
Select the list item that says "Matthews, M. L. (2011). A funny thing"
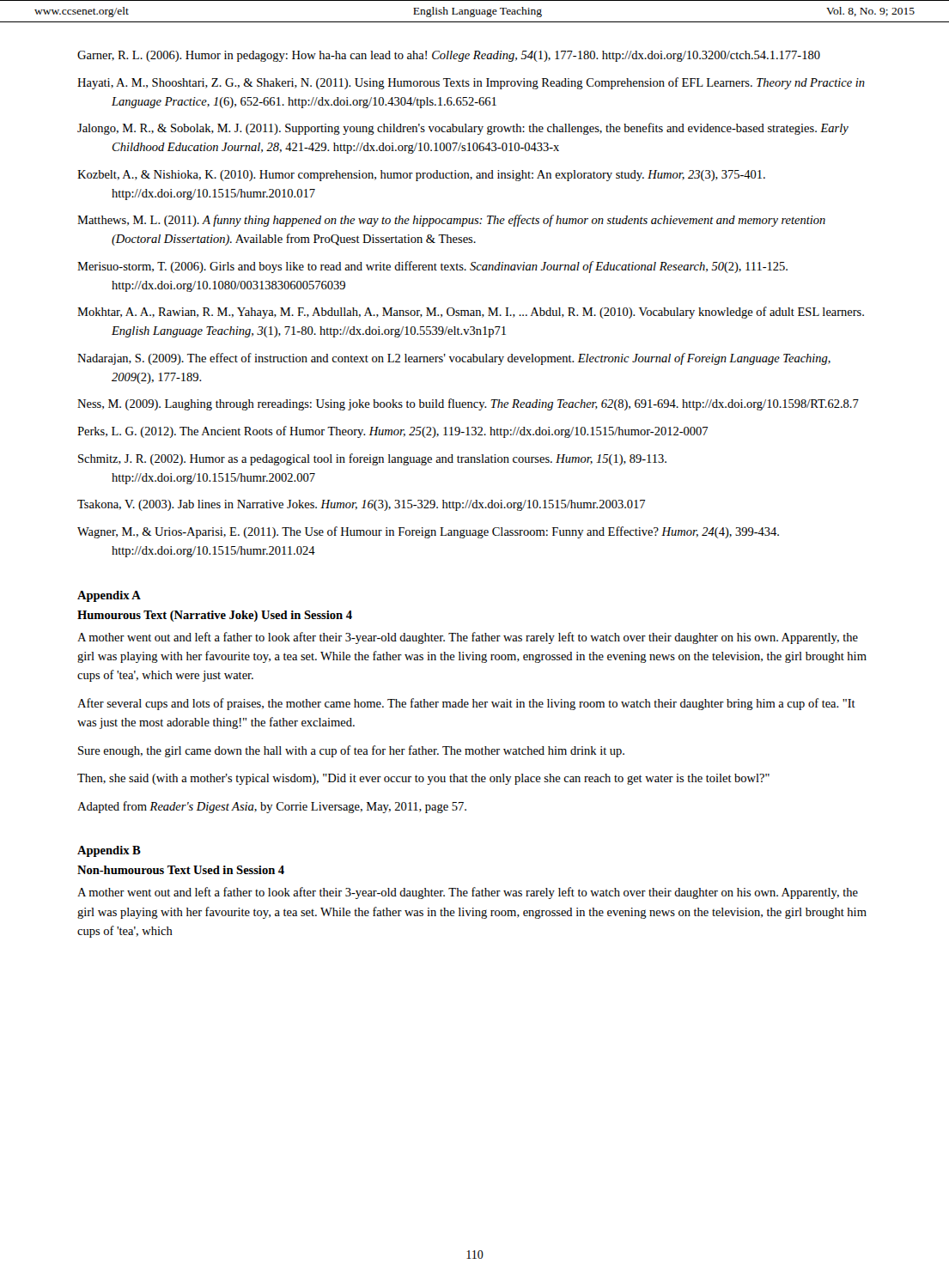coord(451,229)
